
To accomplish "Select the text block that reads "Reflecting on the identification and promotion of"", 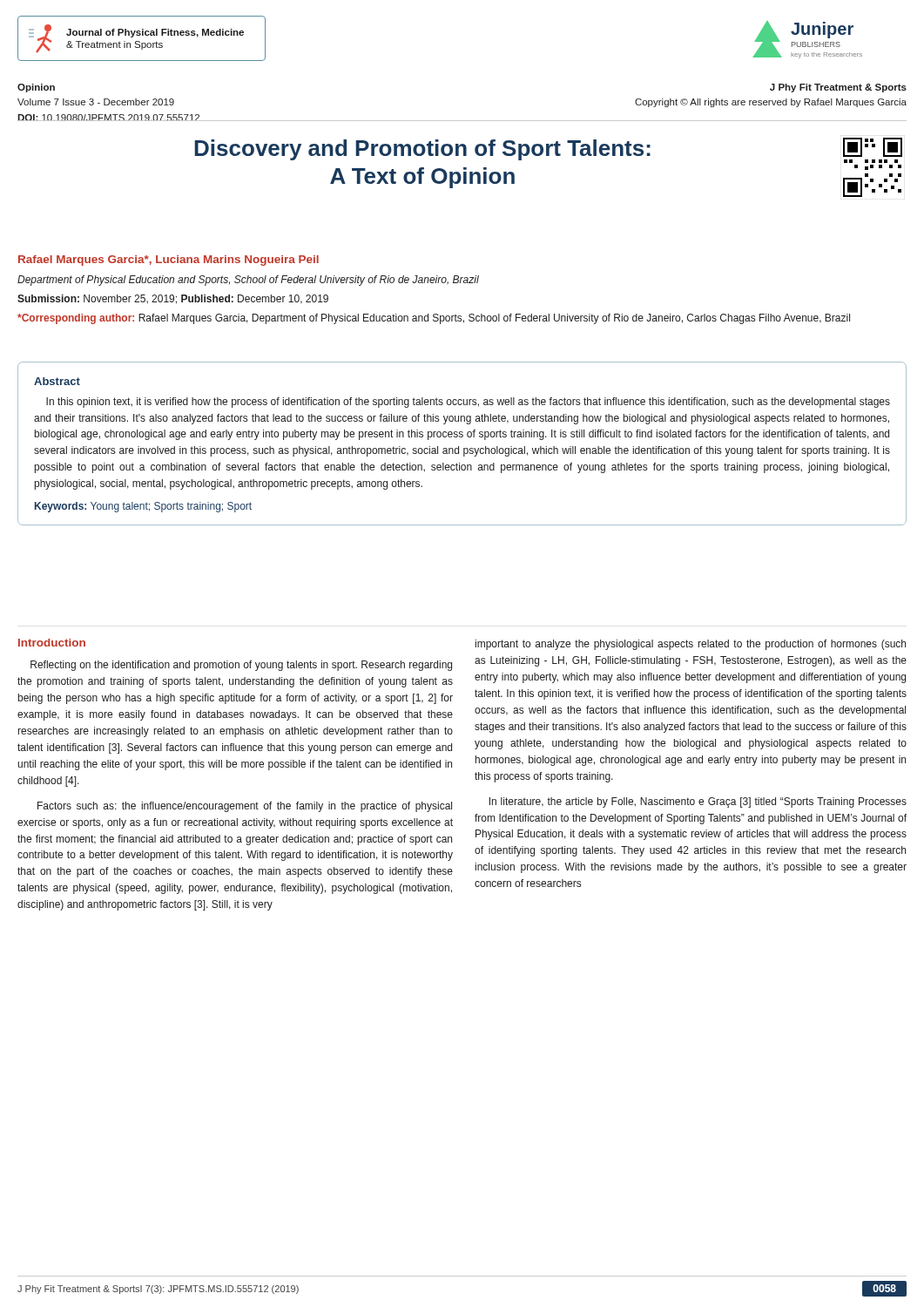I will coord(241,666).
